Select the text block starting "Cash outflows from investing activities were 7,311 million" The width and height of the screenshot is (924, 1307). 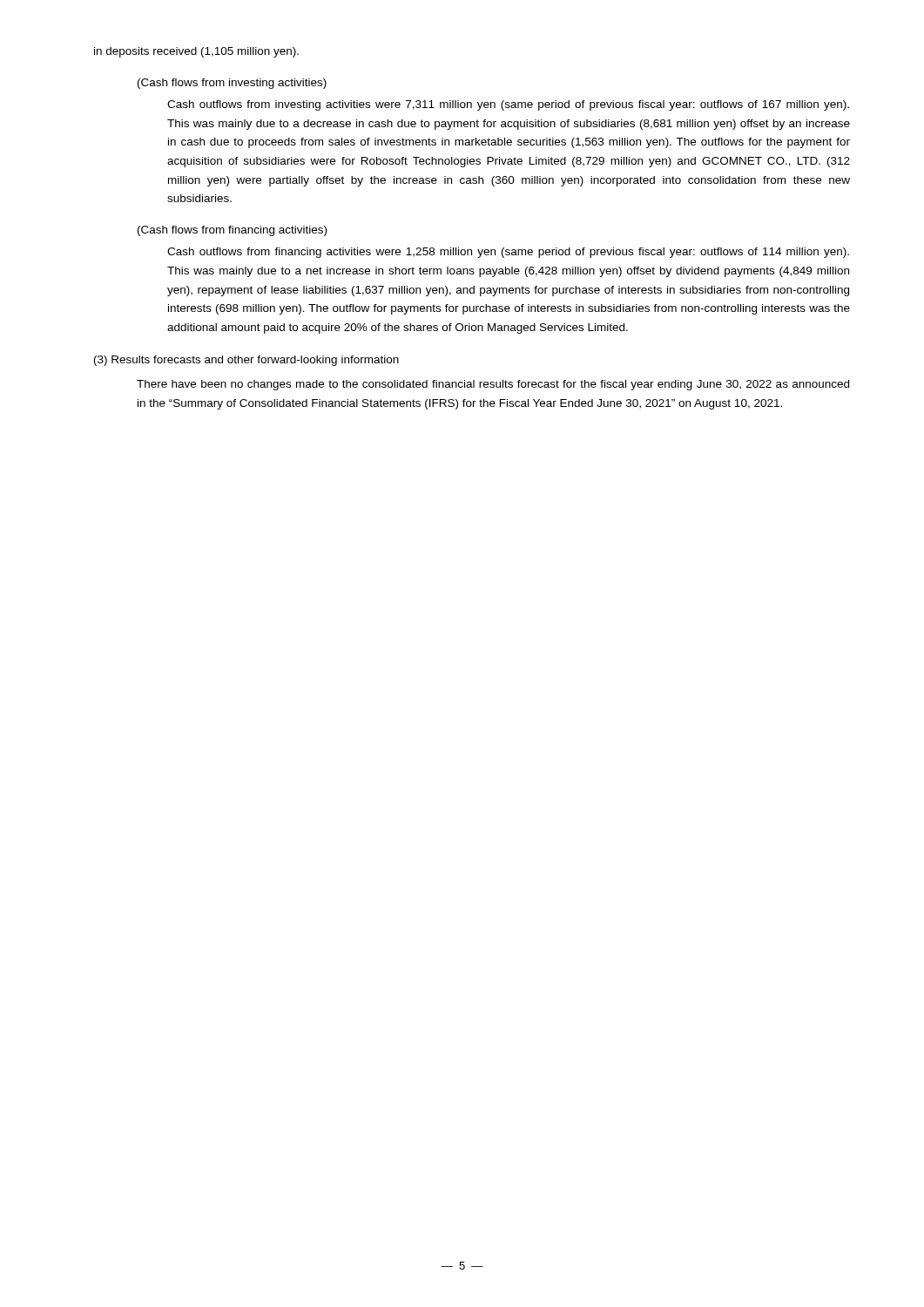coord(509,151)
